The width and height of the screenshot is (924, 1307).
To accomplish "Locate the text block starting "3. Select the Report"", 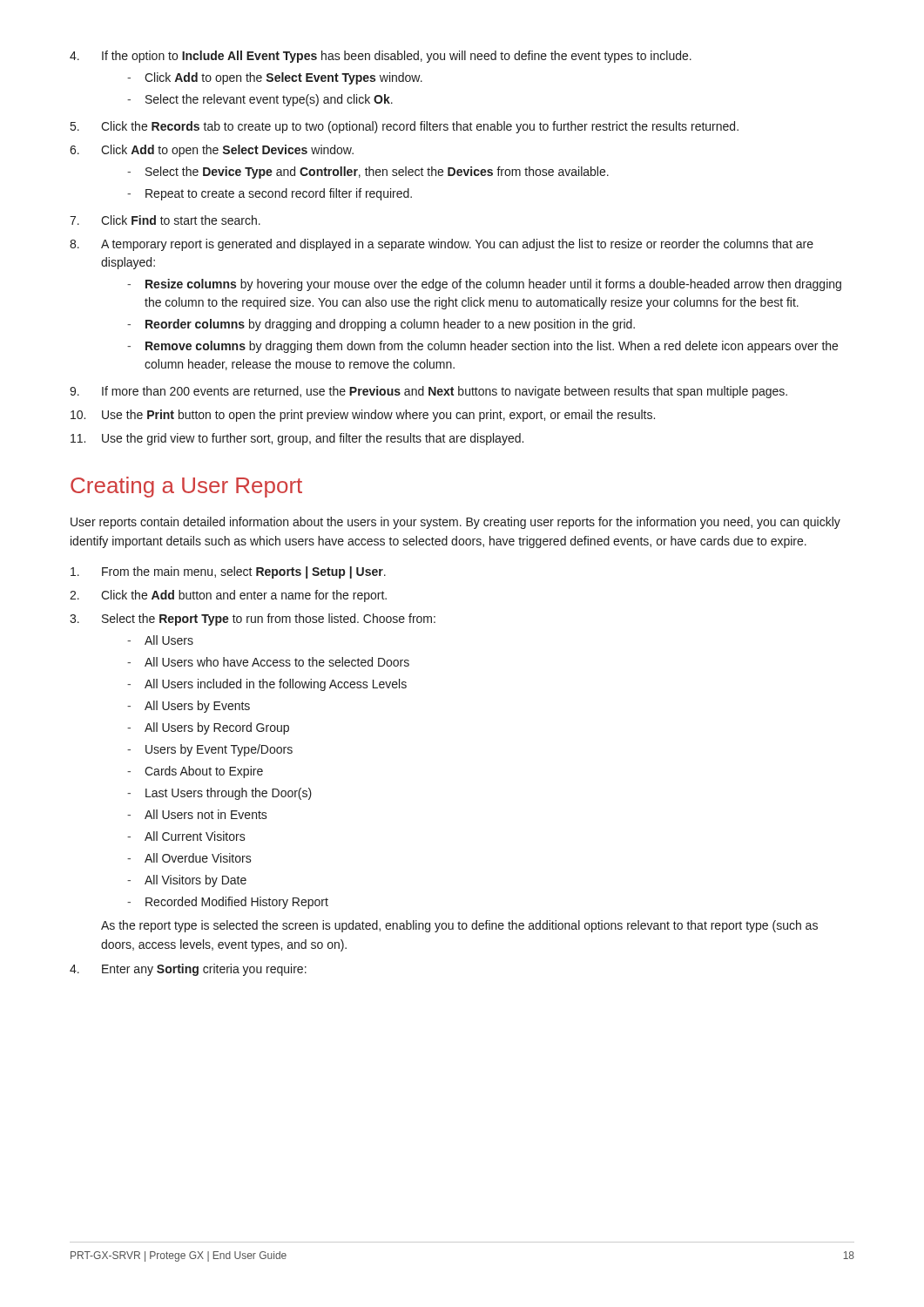I will tap(253, 620).
